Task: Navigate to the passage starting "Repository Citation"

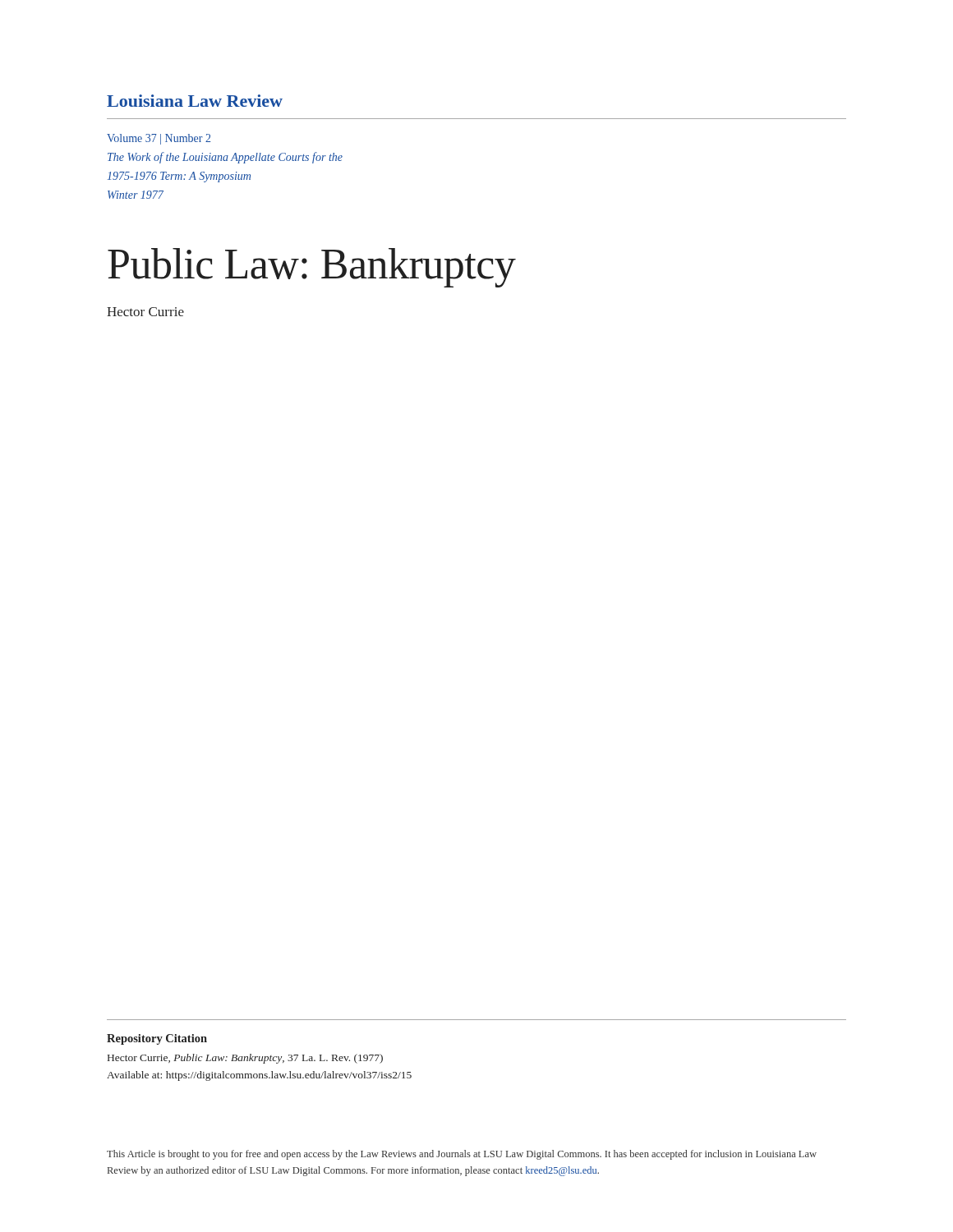Action: (157, 1039)
